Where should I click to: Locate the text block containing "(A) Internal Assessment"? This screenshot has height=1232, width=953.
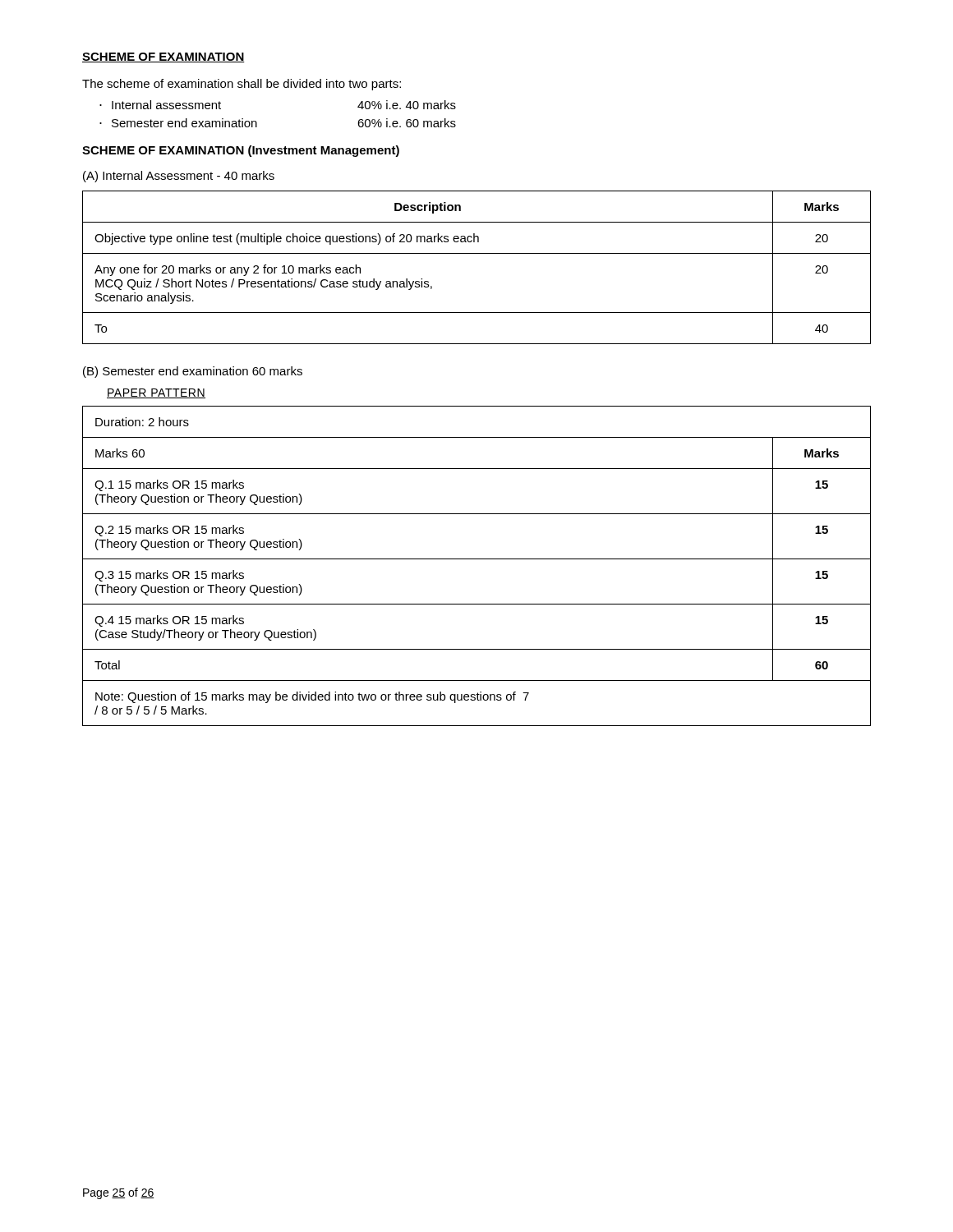pos(178,175)
